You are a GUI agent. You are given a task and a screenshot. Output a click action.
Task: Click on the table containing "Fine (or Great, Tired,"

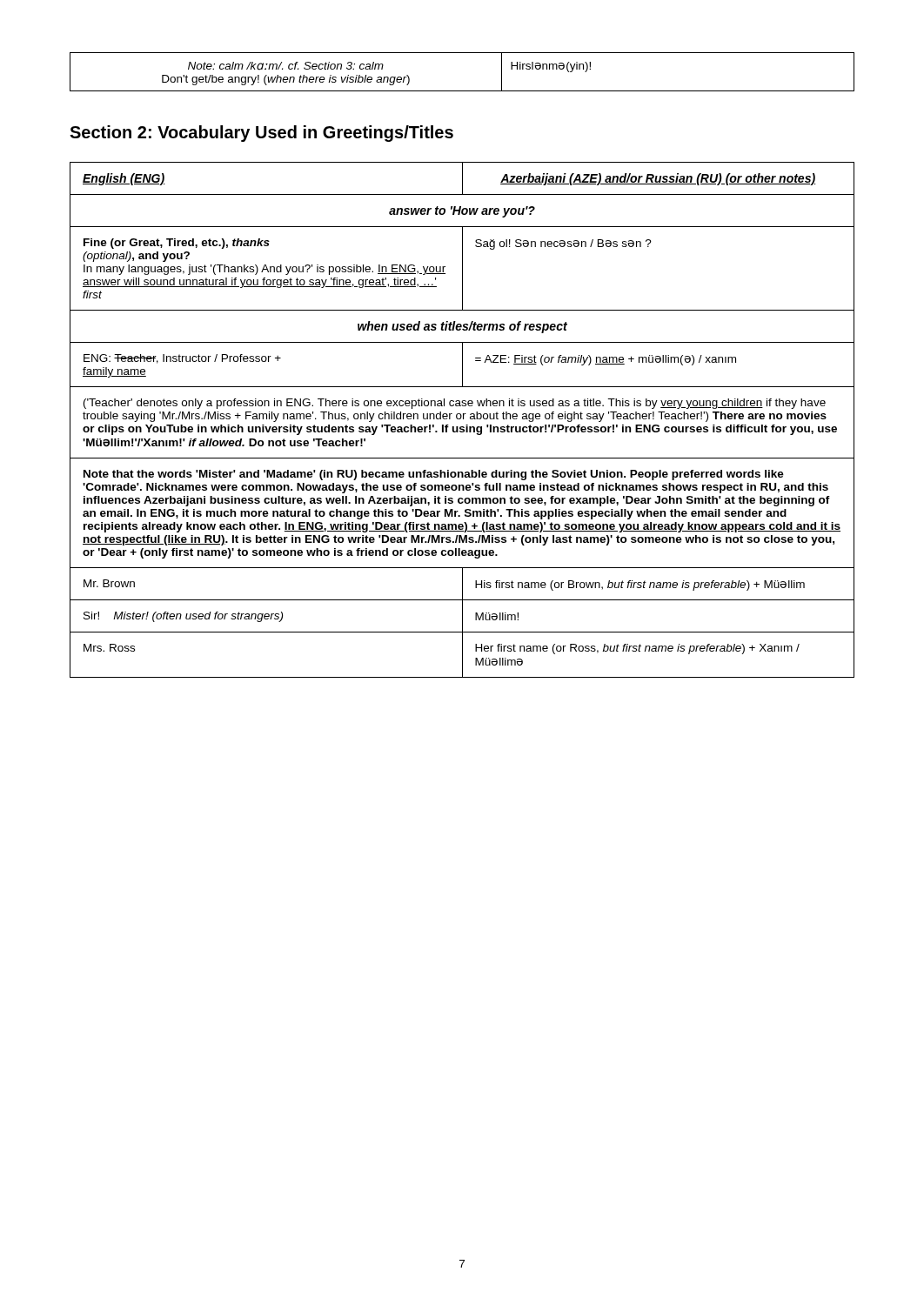click(x=462, y=420)
